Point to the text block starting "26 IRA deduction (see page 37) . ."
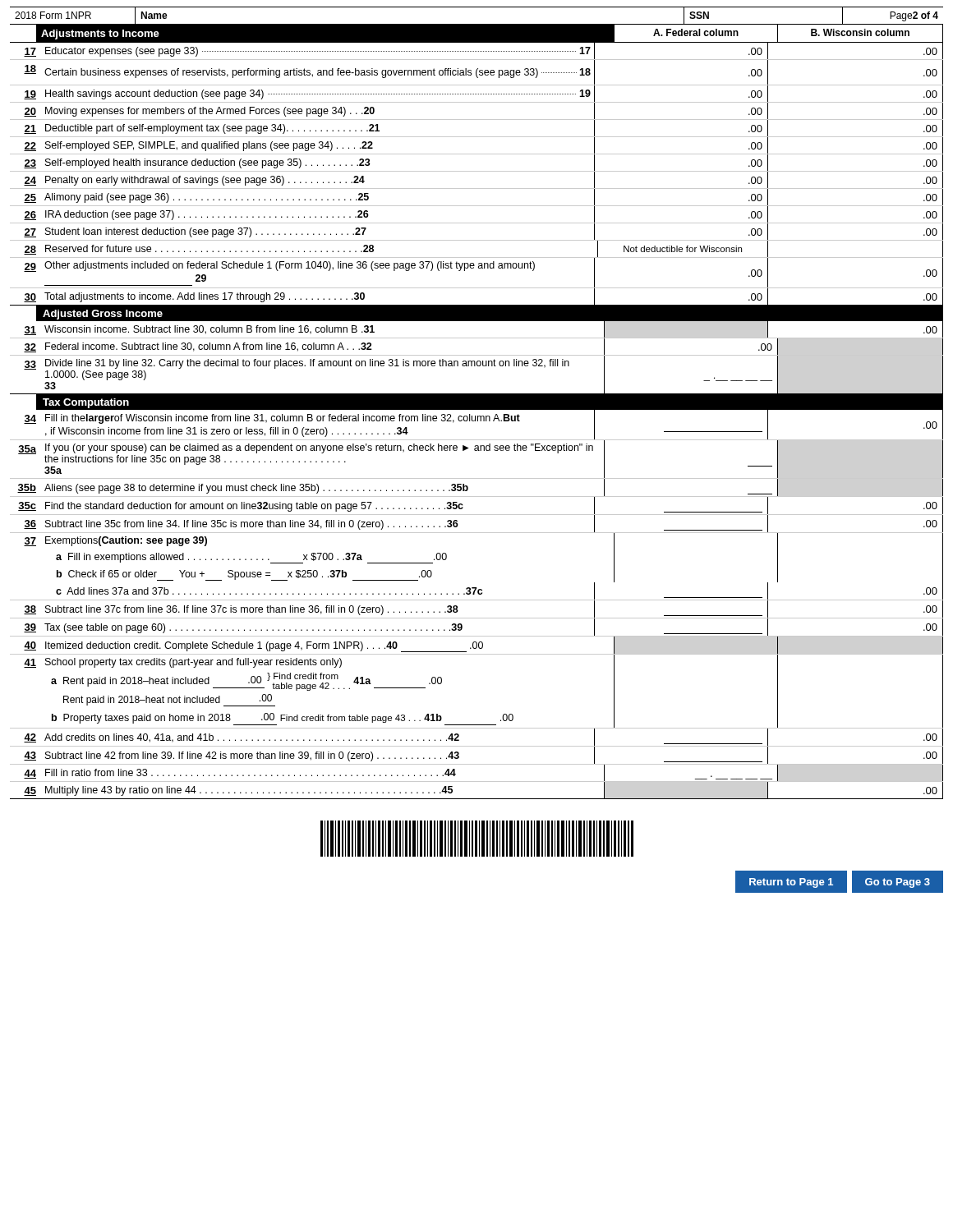The height and width of the screenshot is (1232, 953). (x=476, y=214)
